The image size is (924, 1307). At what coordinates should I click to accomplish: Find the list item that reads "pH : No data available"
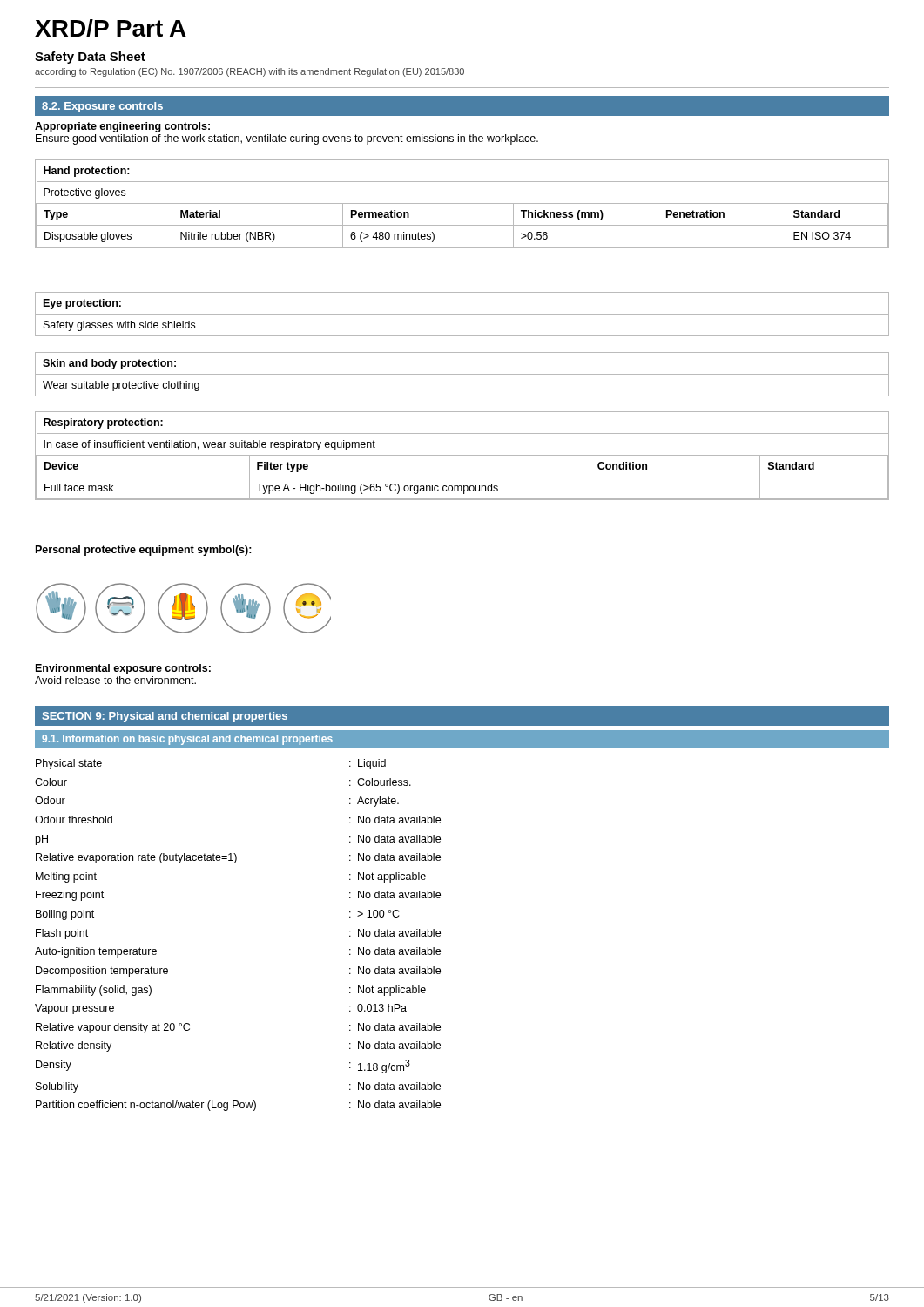[x=45, y=839]
